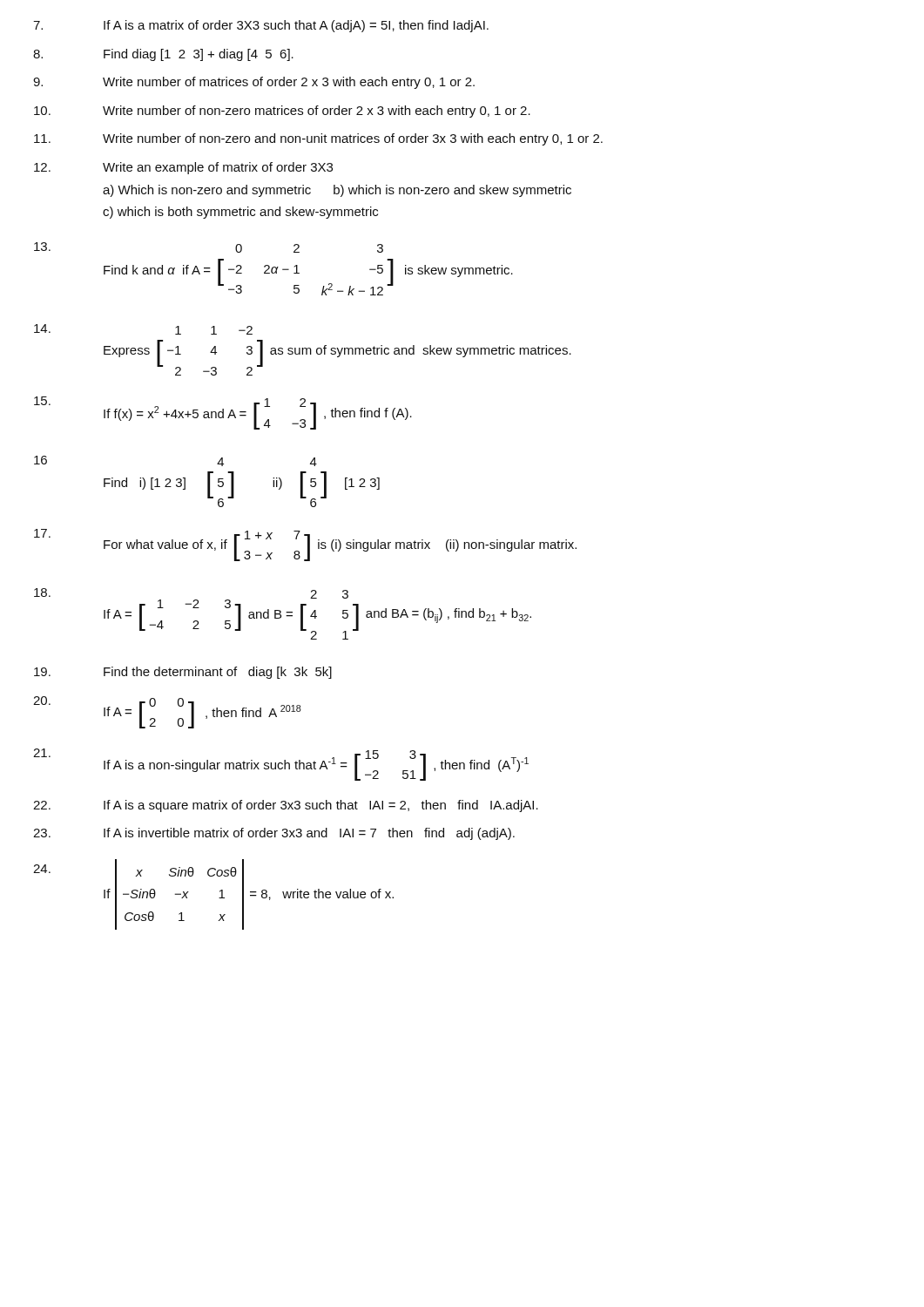924x1307 pixels.
Task: Locate the block of text that opens with "10. Write number of non-zero matrices"
Action: point(462,110)
